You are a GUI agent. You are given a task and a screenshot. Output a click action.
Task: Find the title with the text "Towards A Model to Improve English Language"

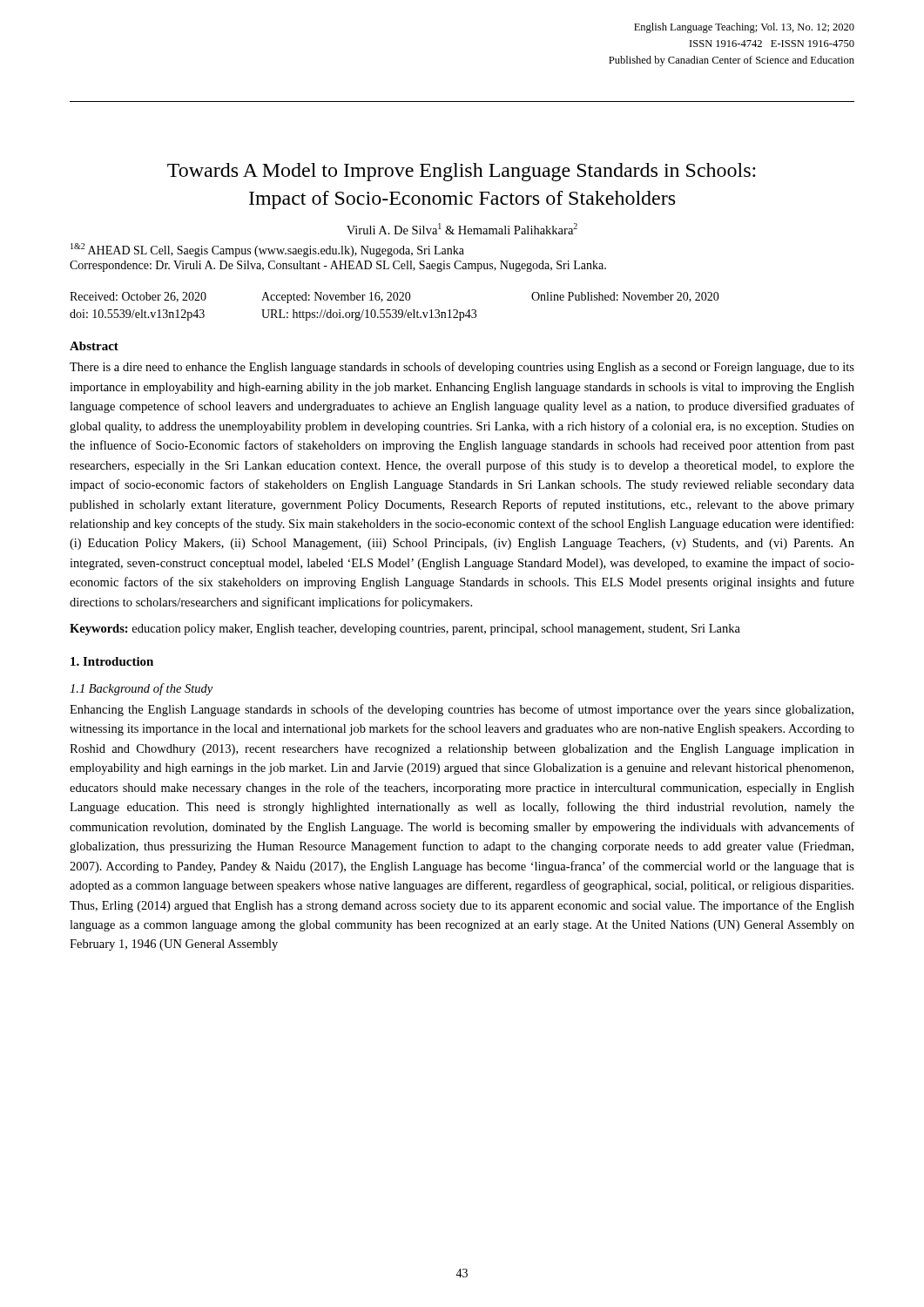(x=462, y=184)
